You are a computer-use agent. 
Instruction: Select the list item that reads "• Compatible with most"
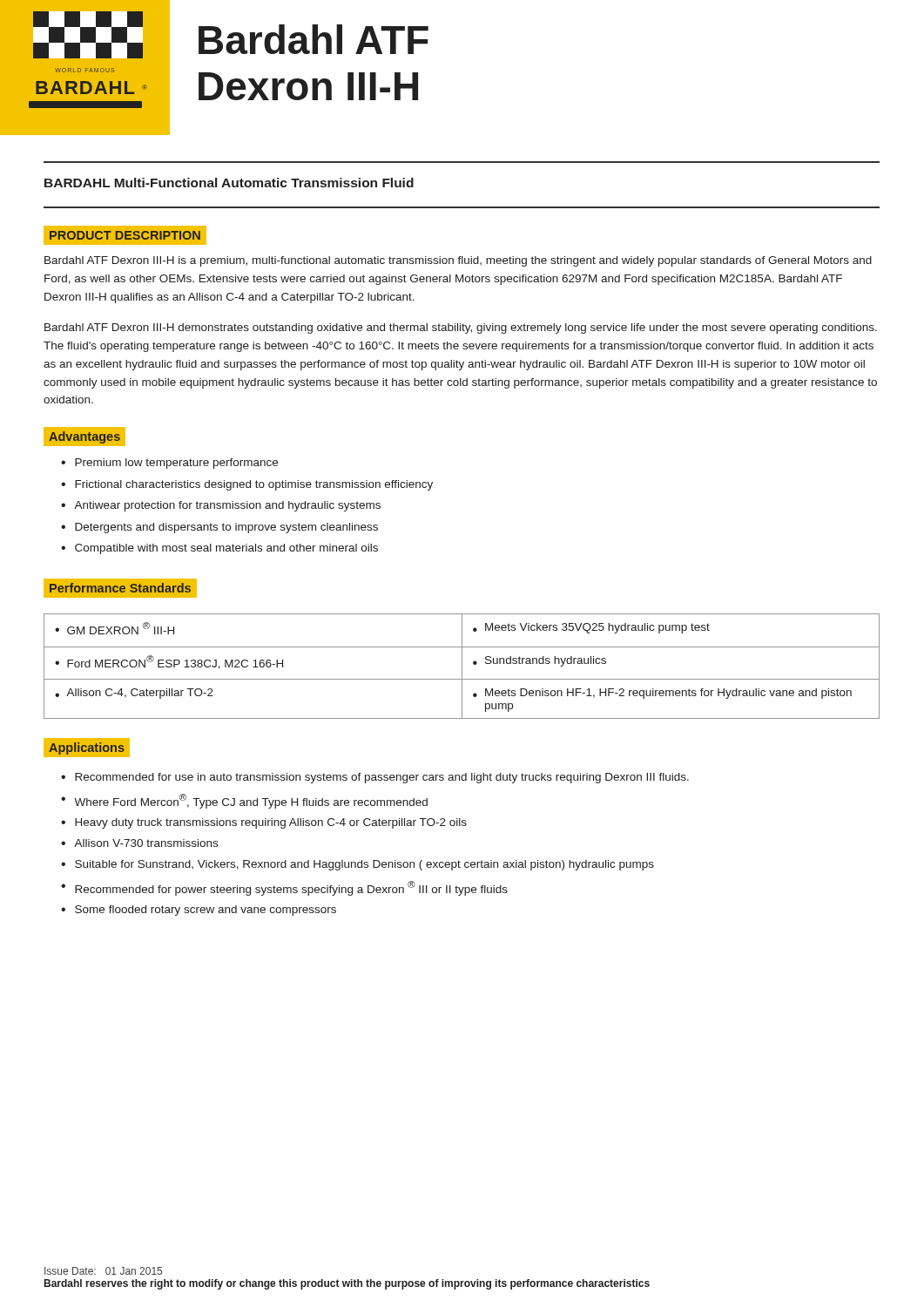coord(219,549)
